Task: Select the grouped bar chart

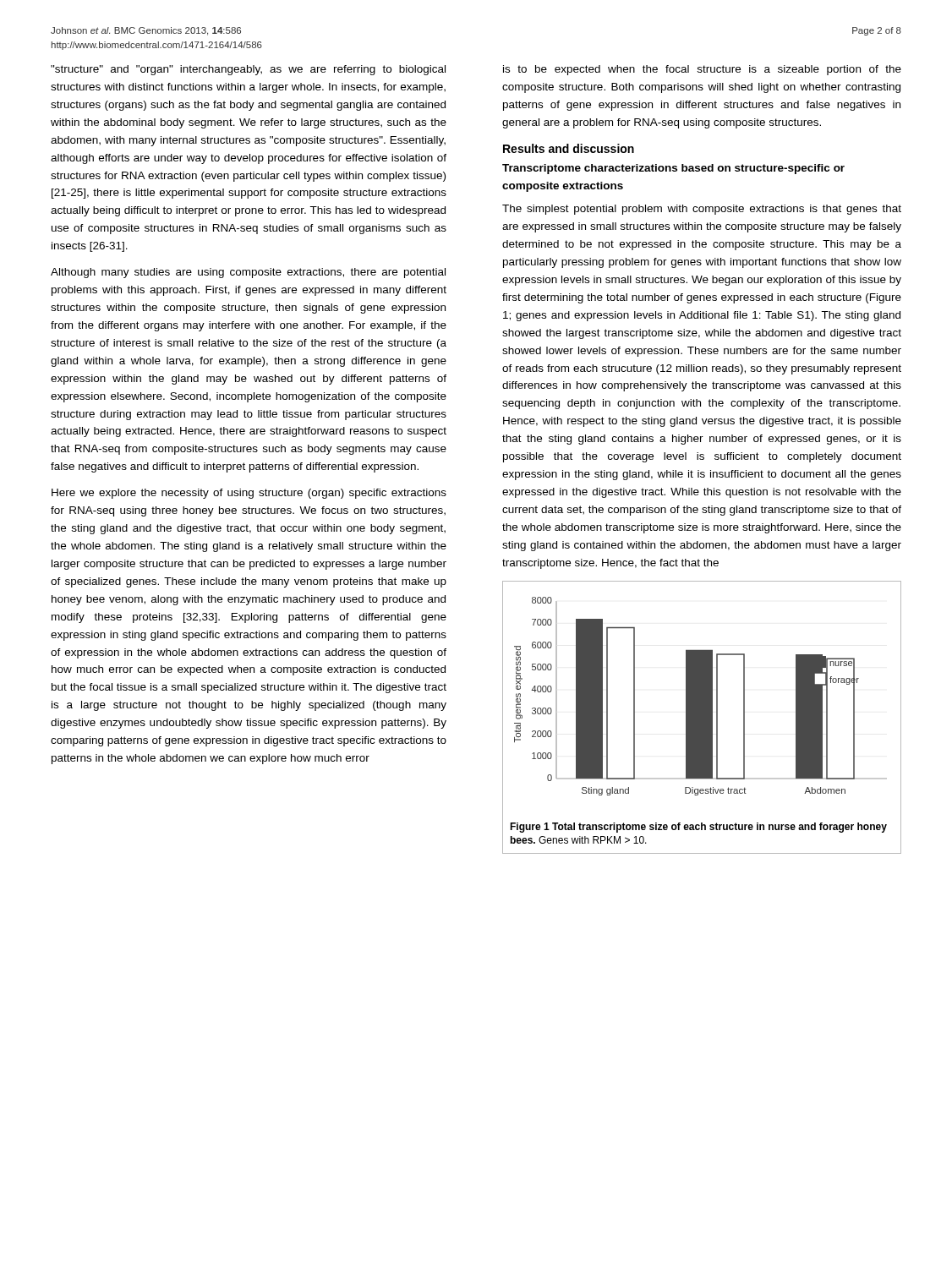Action: (702, 717)
